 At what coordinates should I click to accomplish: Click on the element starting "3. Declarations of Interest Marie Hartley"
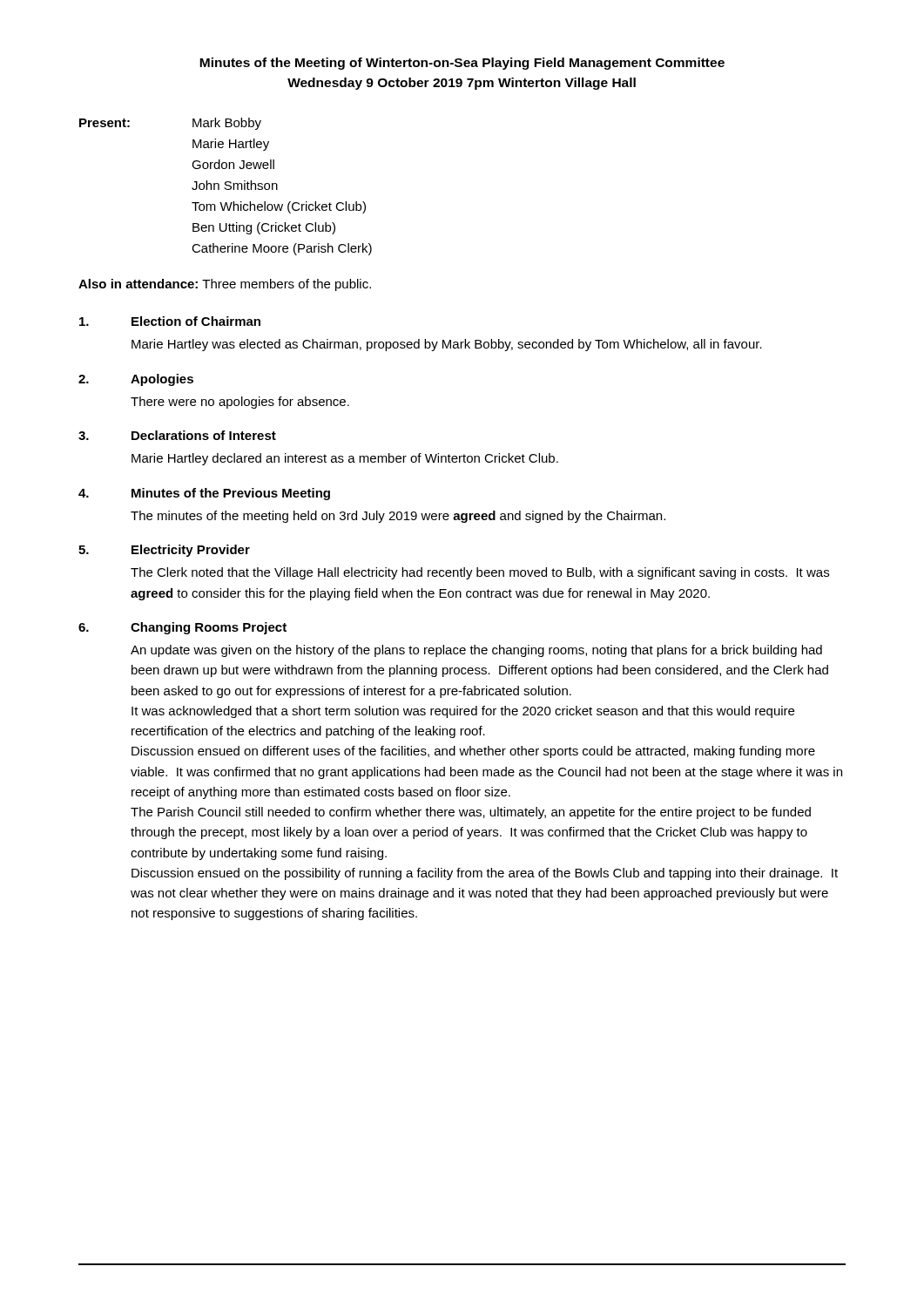pyautogui.click(x=462, y=447)
